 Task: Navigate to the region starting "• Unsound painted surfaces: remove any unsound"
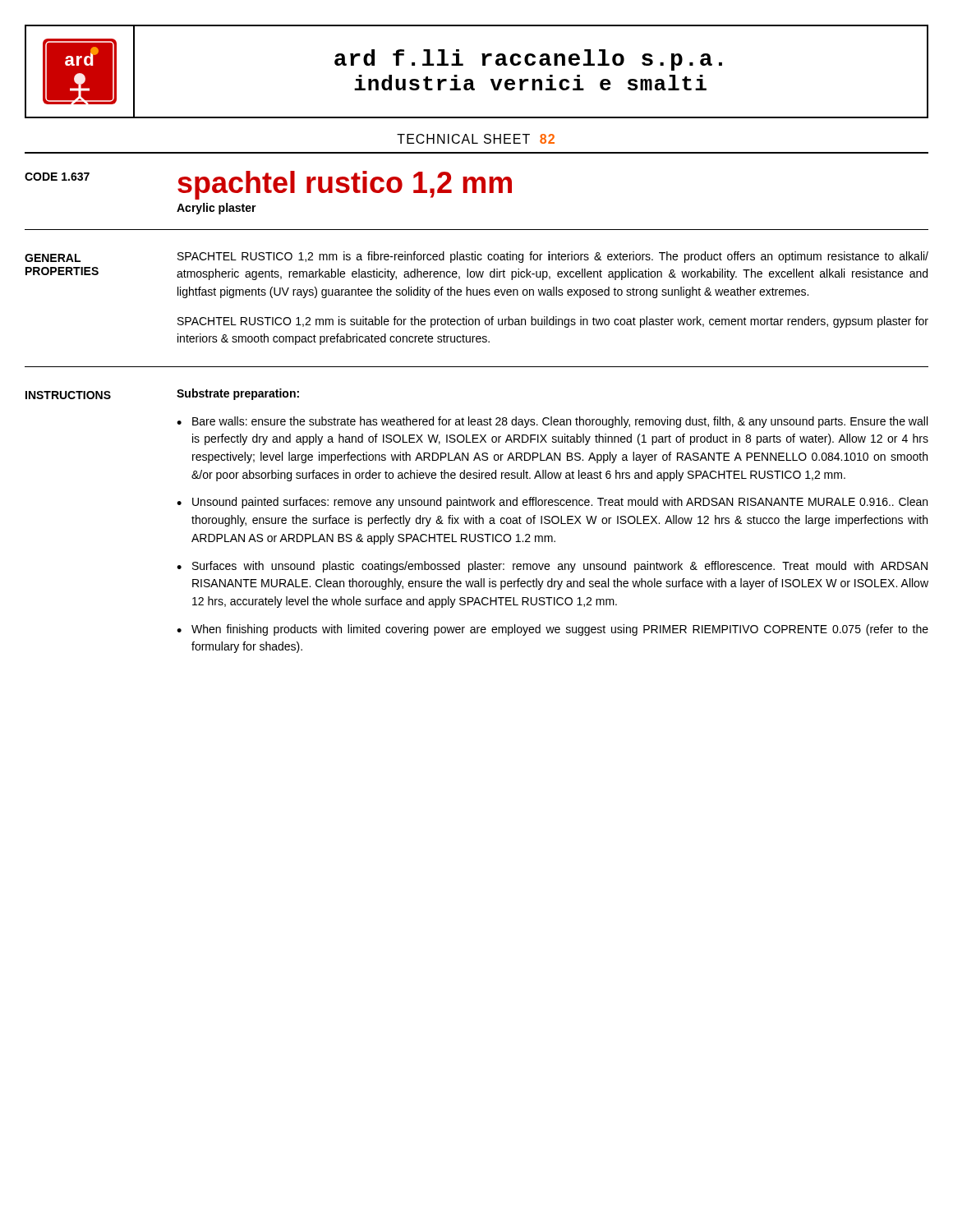tap(552, 521)
